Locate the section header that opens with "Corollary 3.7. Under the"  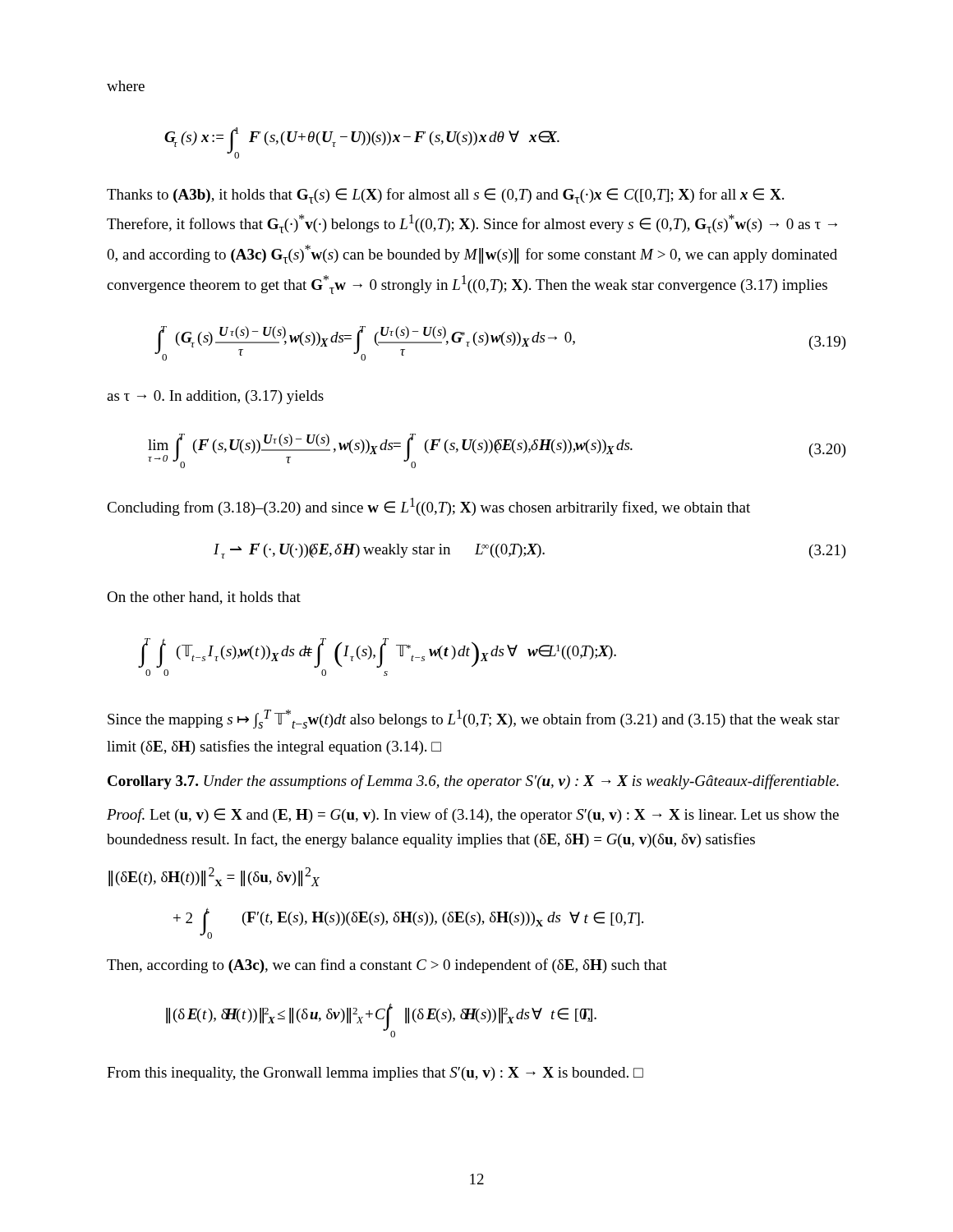tap(473, 780)
